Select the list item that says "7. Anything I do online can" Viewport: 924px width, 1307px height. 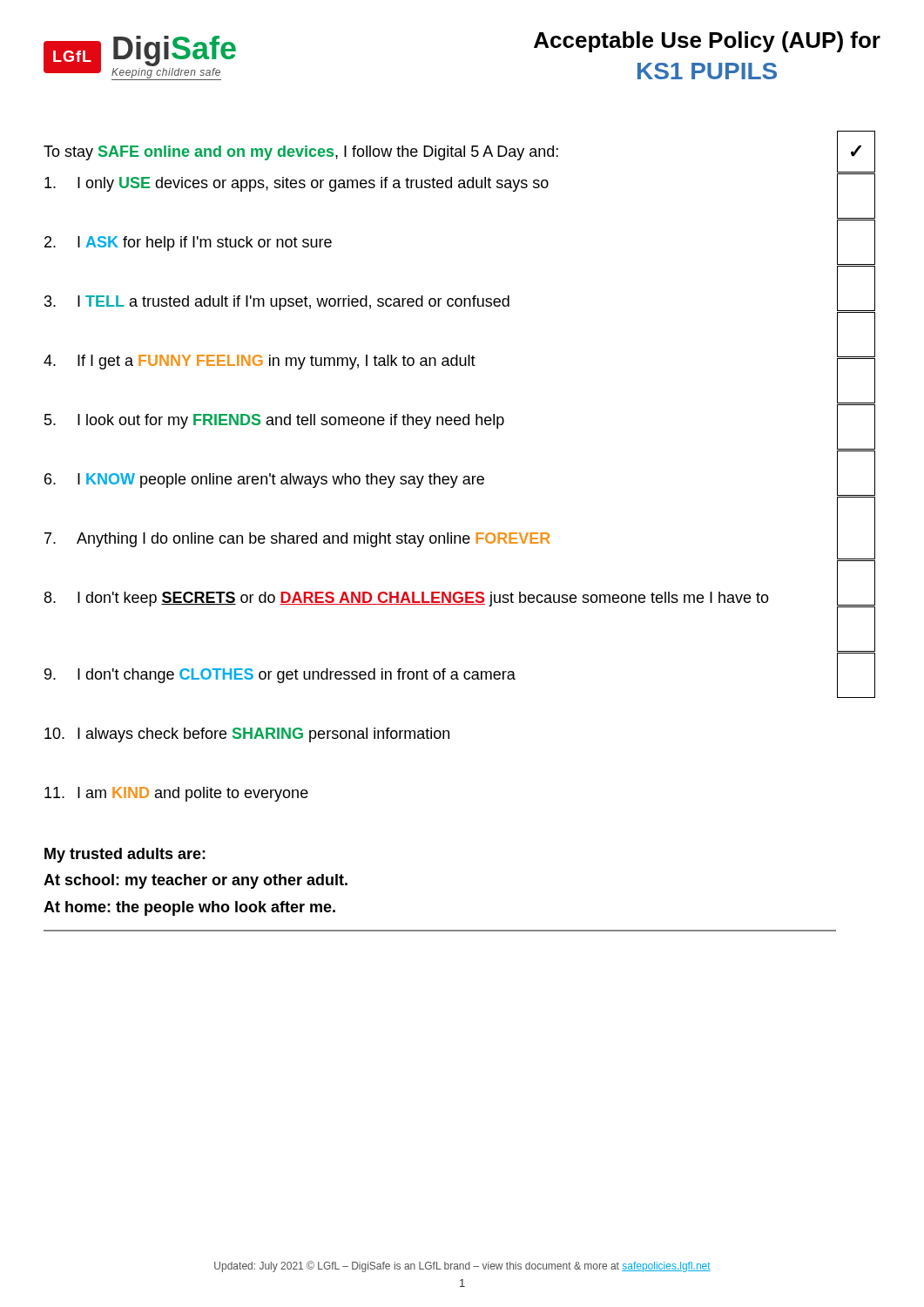click(422, 539)
